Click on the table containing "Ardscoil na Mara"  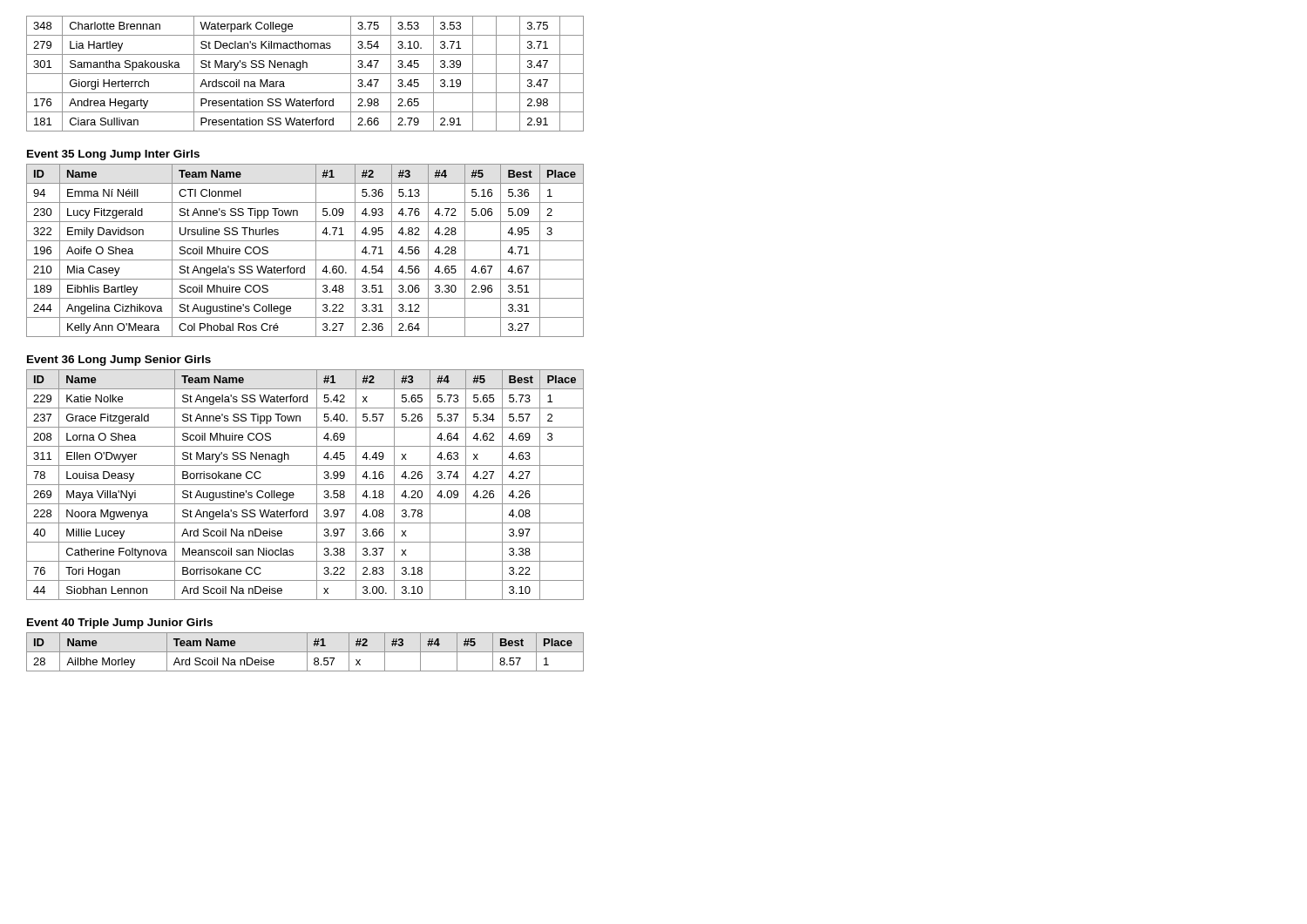click(654, 74)
